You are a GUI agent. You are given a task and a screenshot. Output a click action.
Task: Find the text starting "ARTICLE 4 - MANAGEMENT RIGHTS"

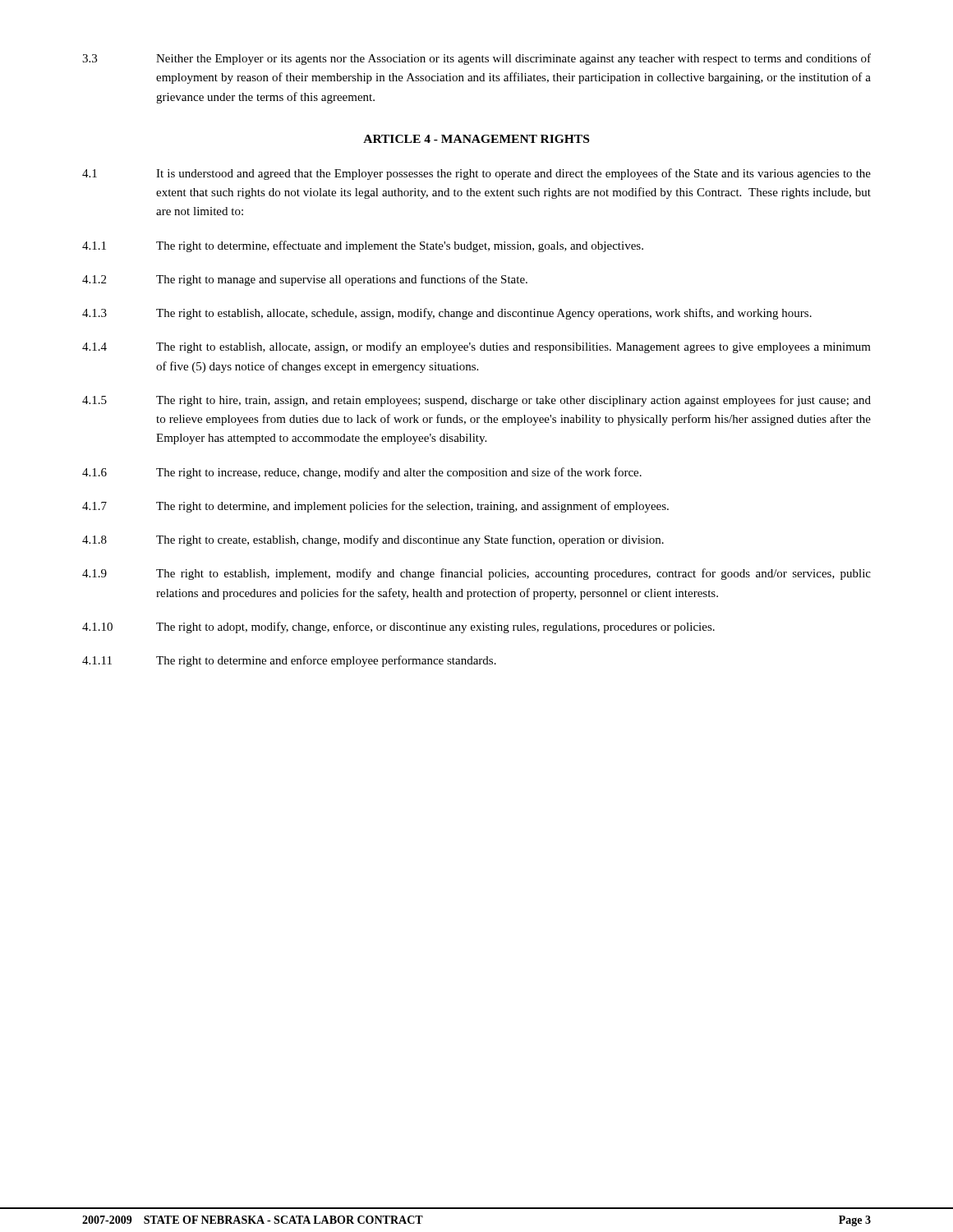point(476,138)
